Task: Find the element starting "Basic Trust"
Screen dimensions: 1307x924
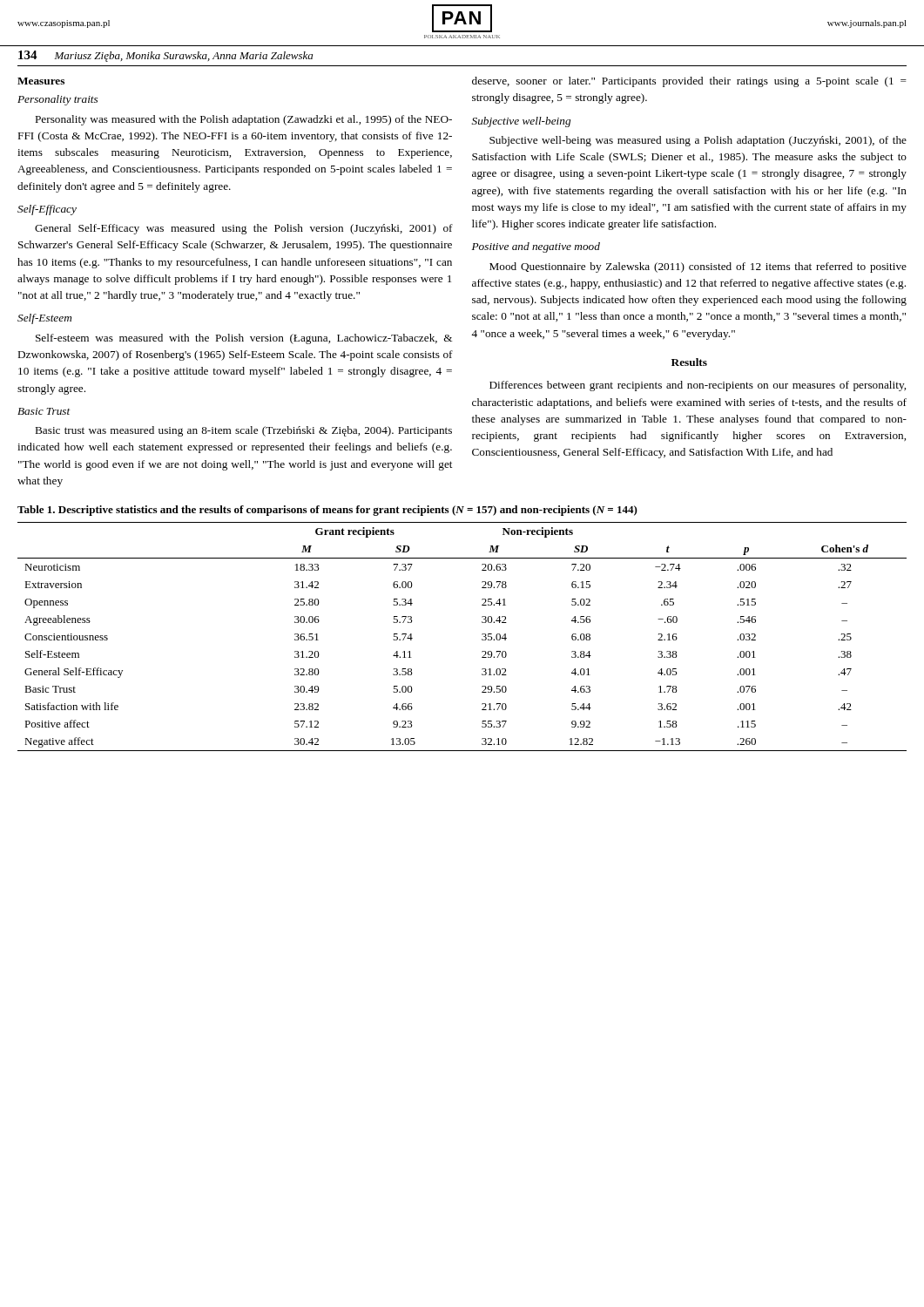Action: 44,411
